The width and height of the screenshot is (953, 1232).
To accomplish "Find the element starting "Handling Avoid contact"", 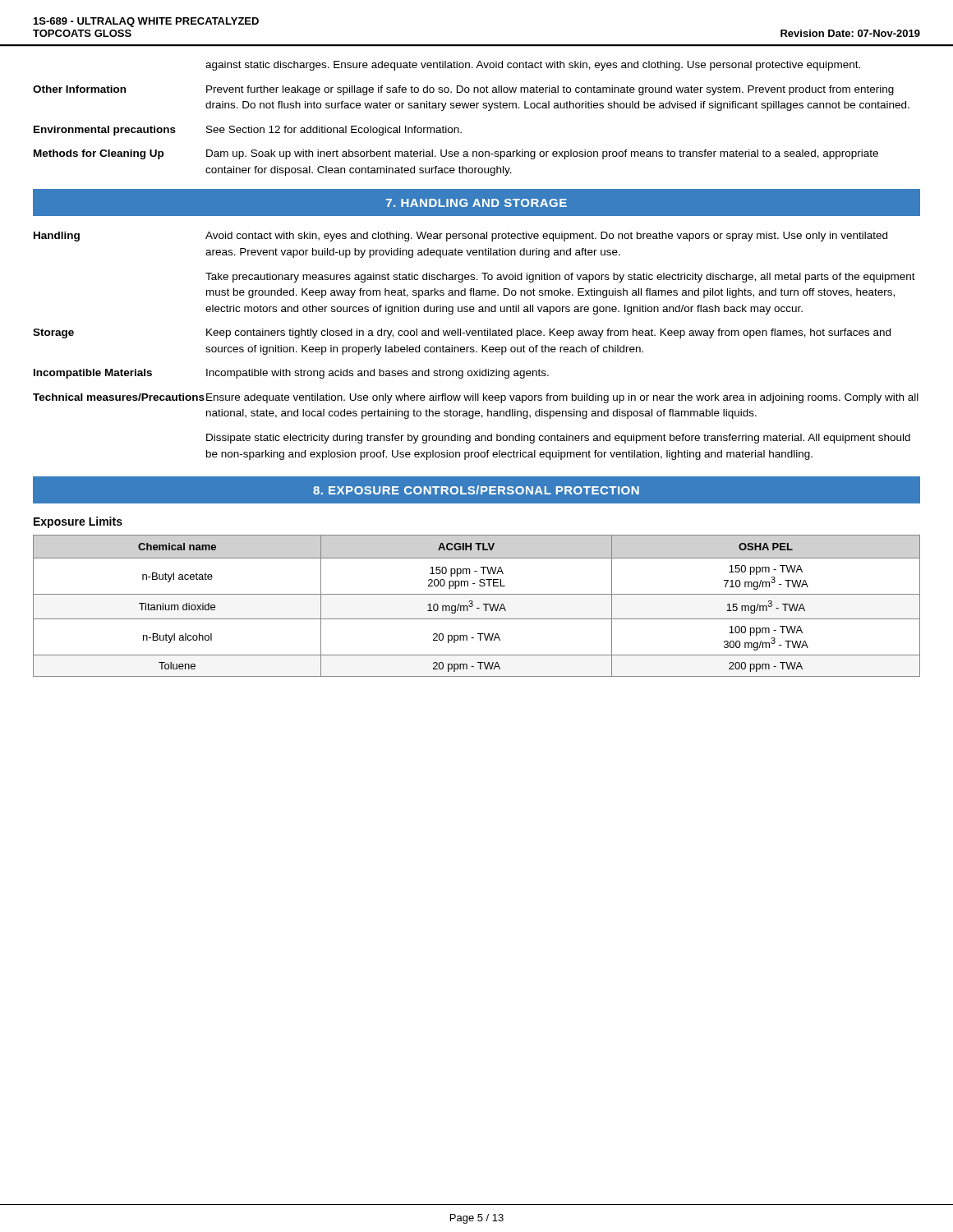I will (476, 244).
